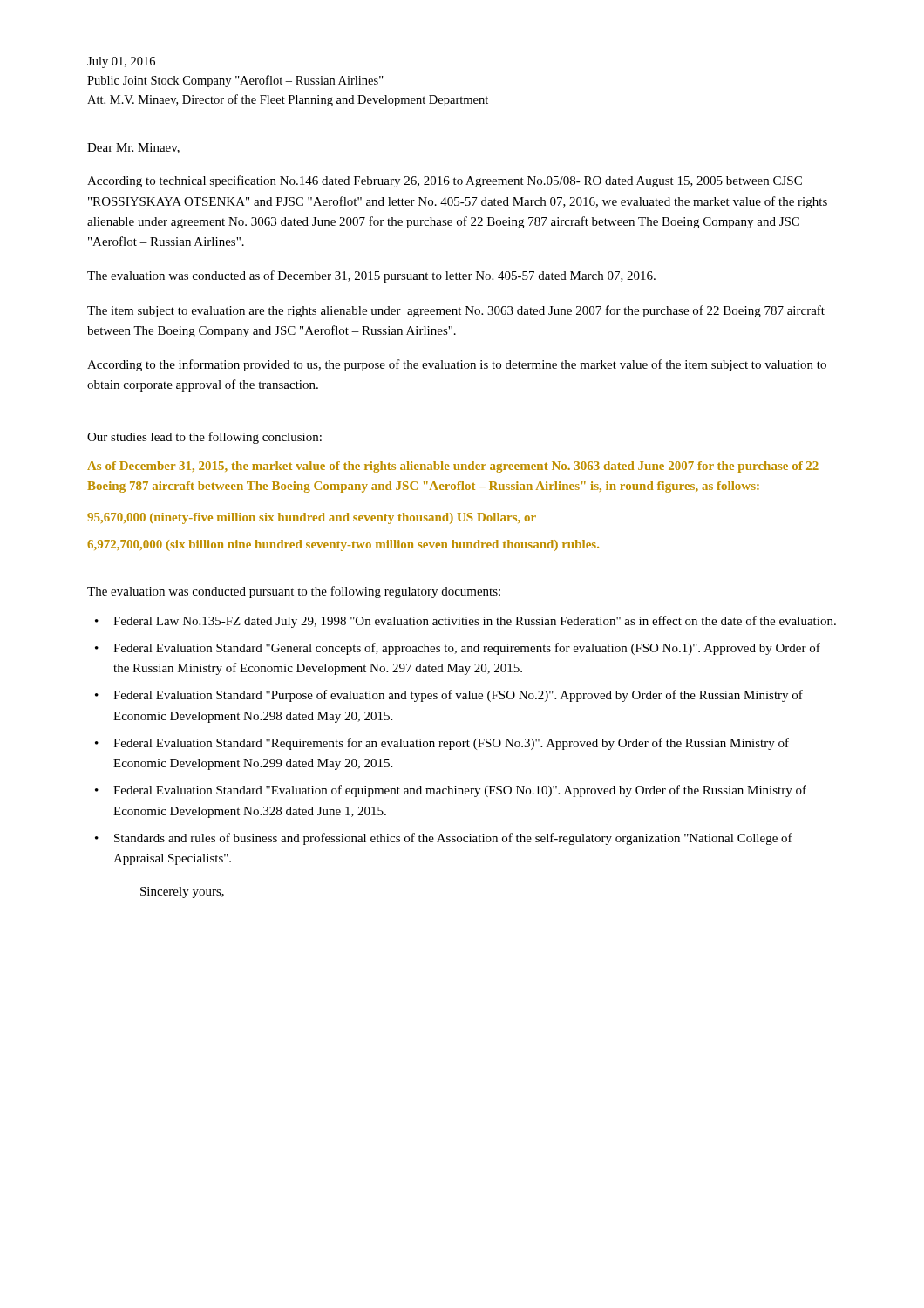Navigate to the text starting "Federal Evaluation Standard "Purpose"
The image size is (924, 1308).
458,705
